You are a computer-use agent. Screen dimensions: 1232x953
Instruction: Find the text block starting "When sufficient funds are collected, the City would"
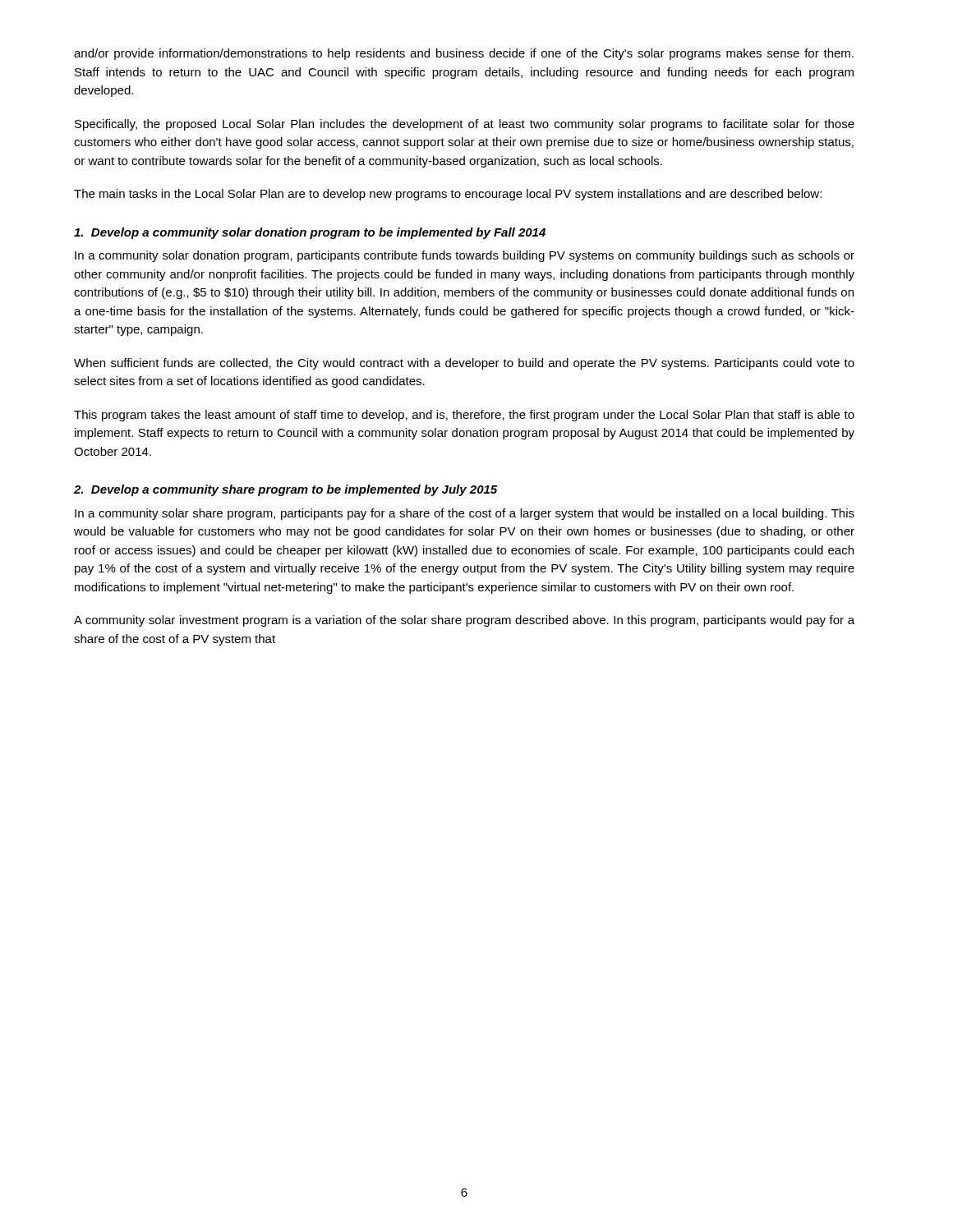point(464,371)
